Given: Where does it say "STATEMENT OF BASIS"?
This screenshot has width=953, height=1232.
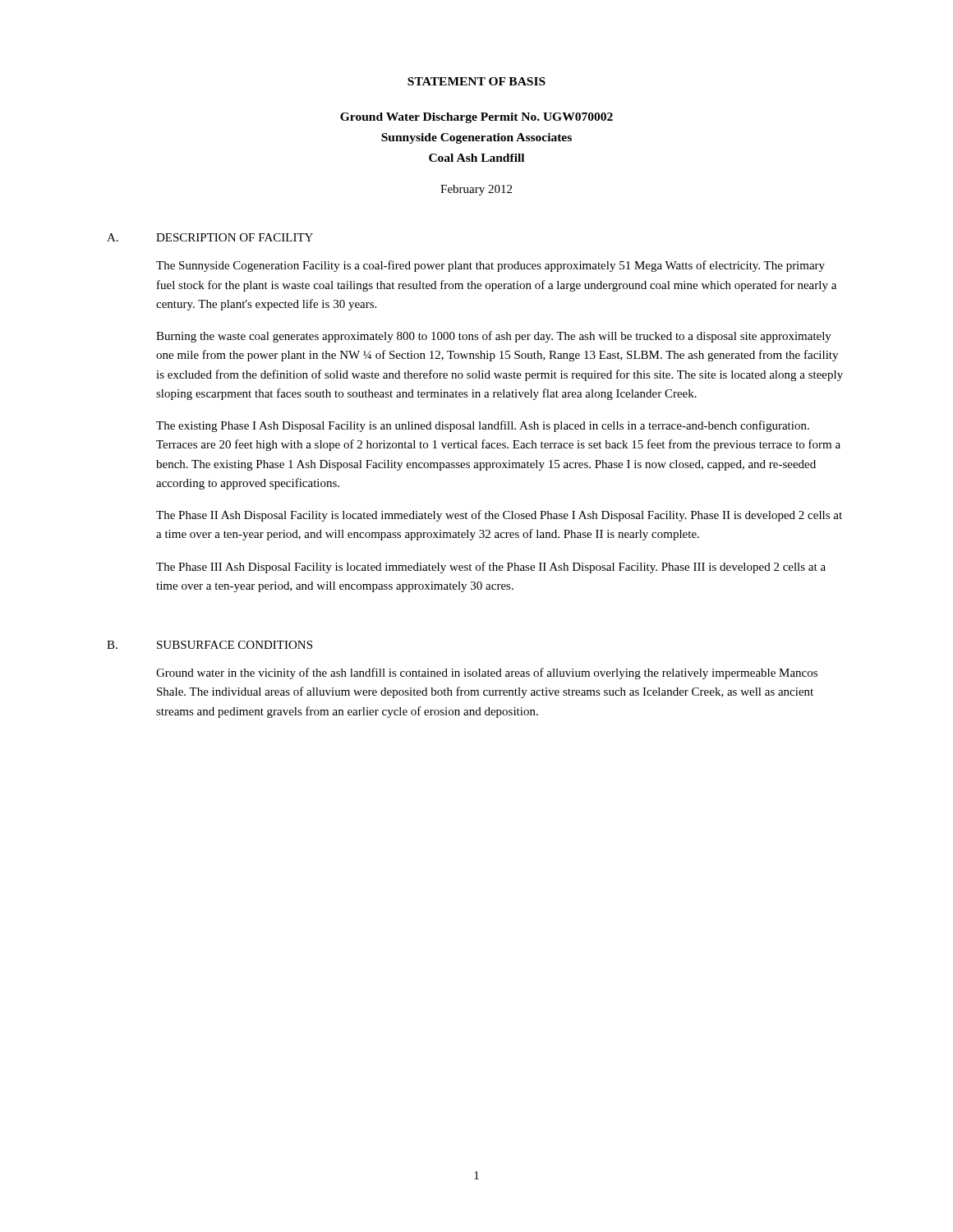Looking at the screenshot, I should tap(476, 81).
